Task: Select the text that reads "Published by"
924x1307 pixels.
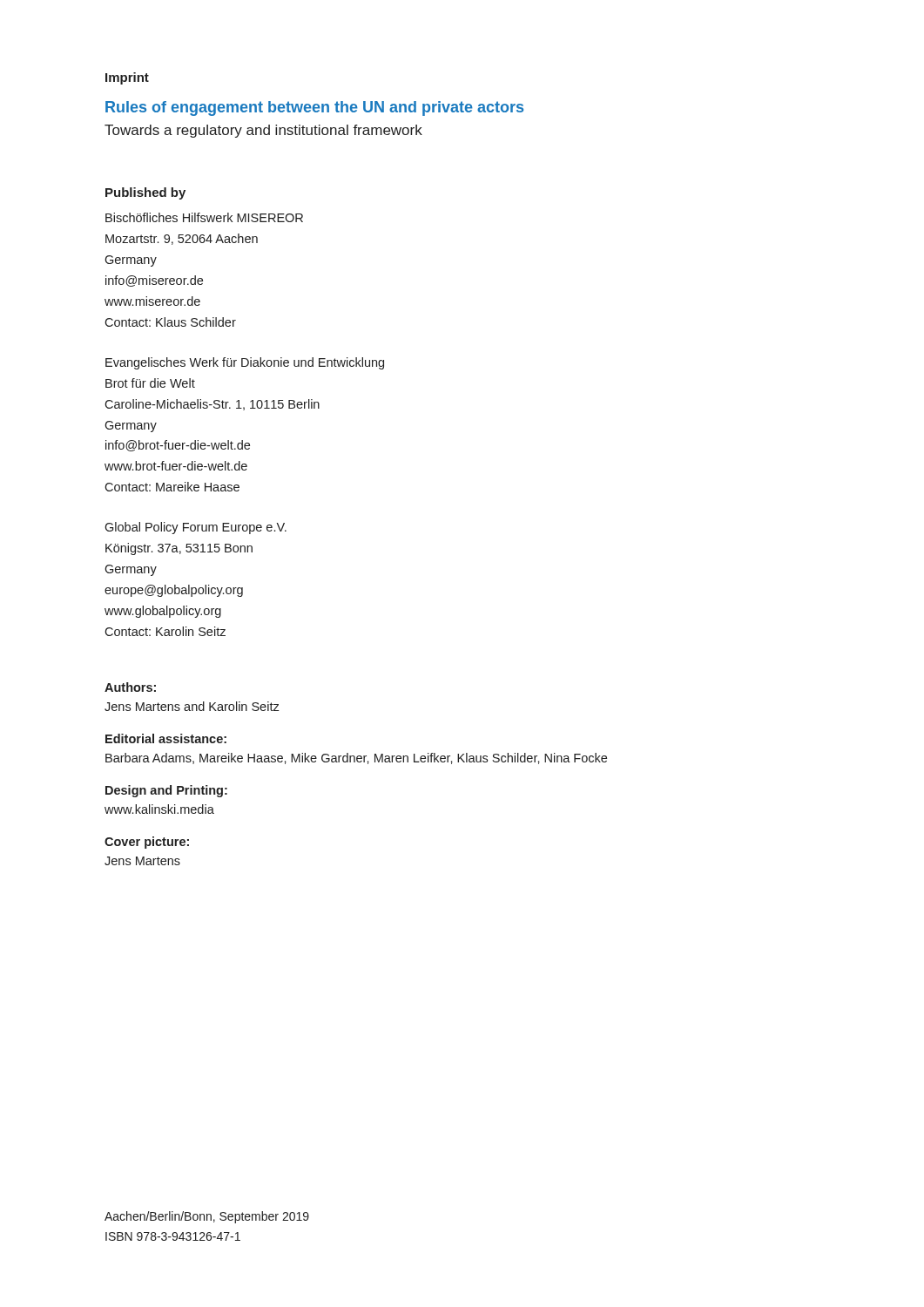Action: [x=145, y=192]
